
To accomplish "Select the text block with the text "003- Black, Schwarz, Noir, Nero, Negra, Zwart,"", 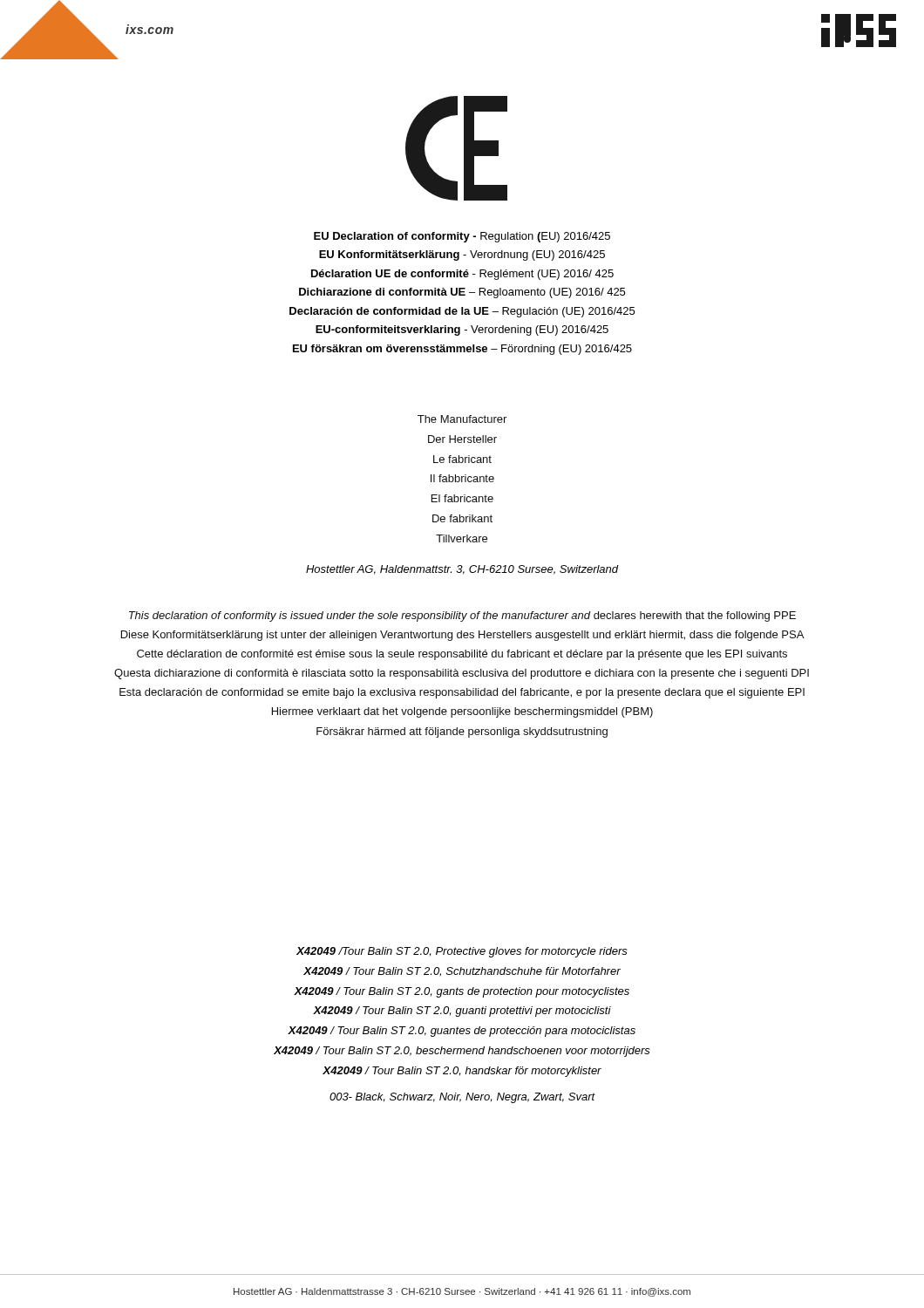I will click(x=462, y=1096).
